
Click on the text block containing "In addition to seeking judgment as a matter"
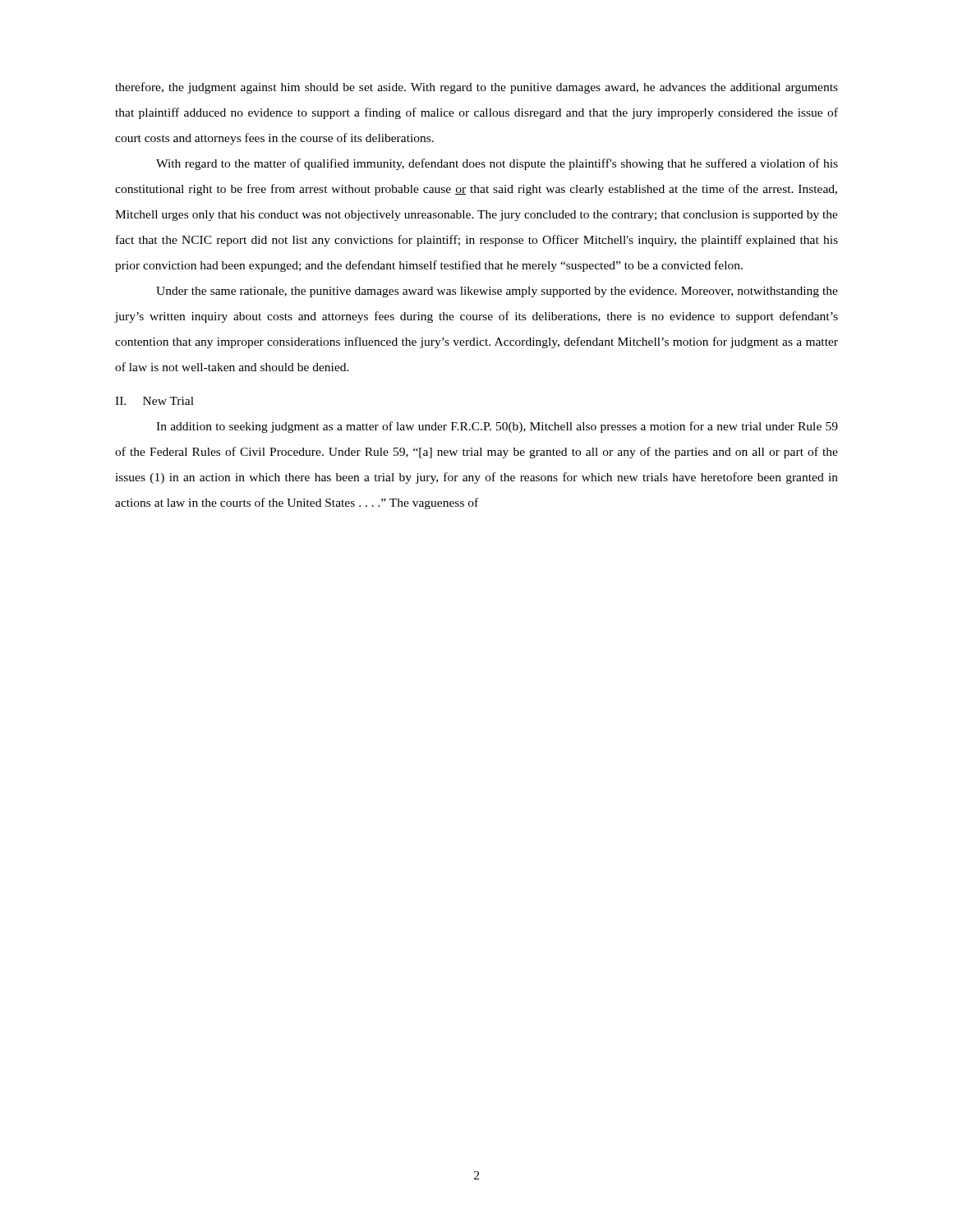pos(476,464)
